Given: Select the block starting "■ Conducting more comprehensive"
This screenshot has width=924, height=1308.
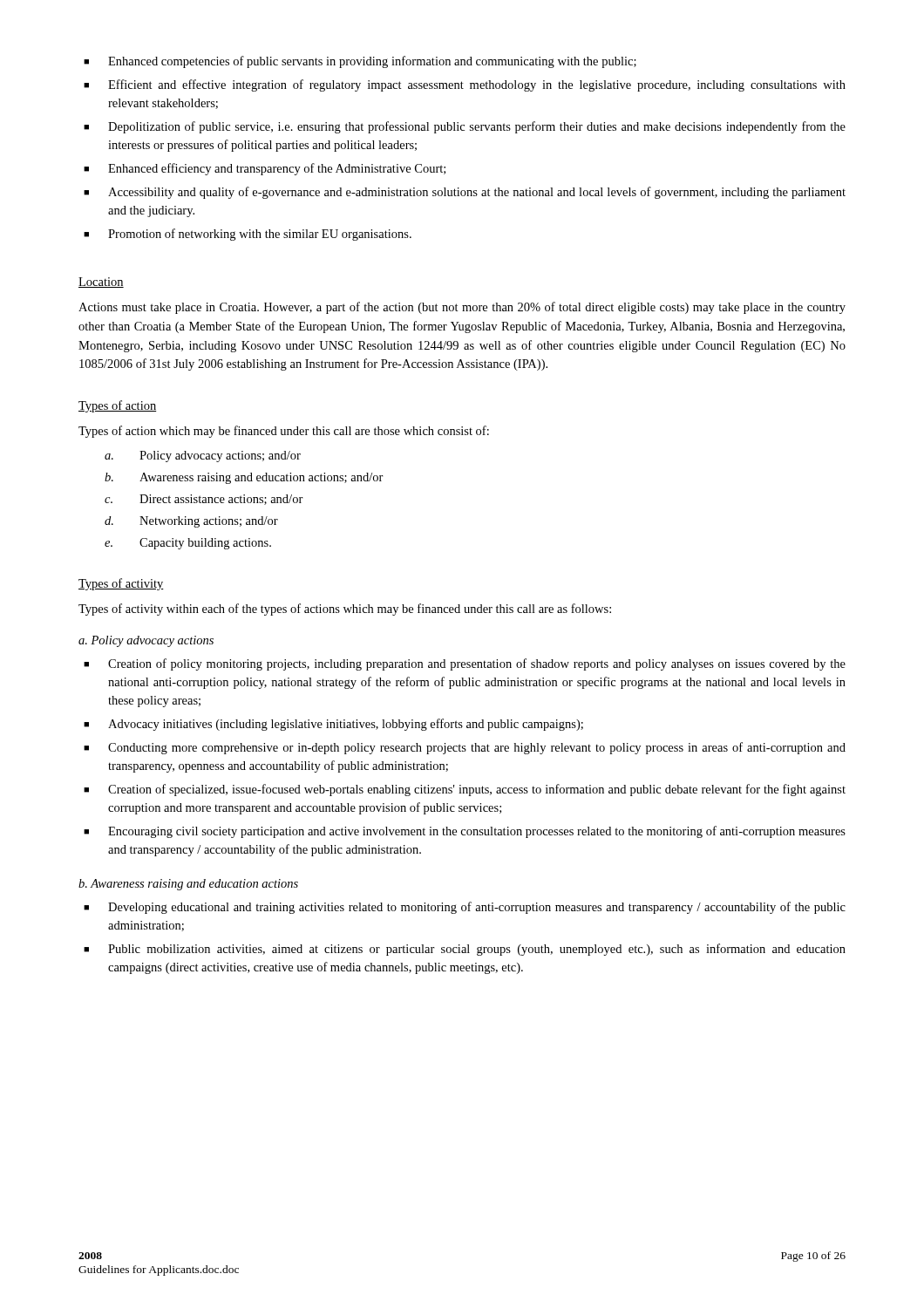Looking at the screenshot, I should click(x=462, y=757).
